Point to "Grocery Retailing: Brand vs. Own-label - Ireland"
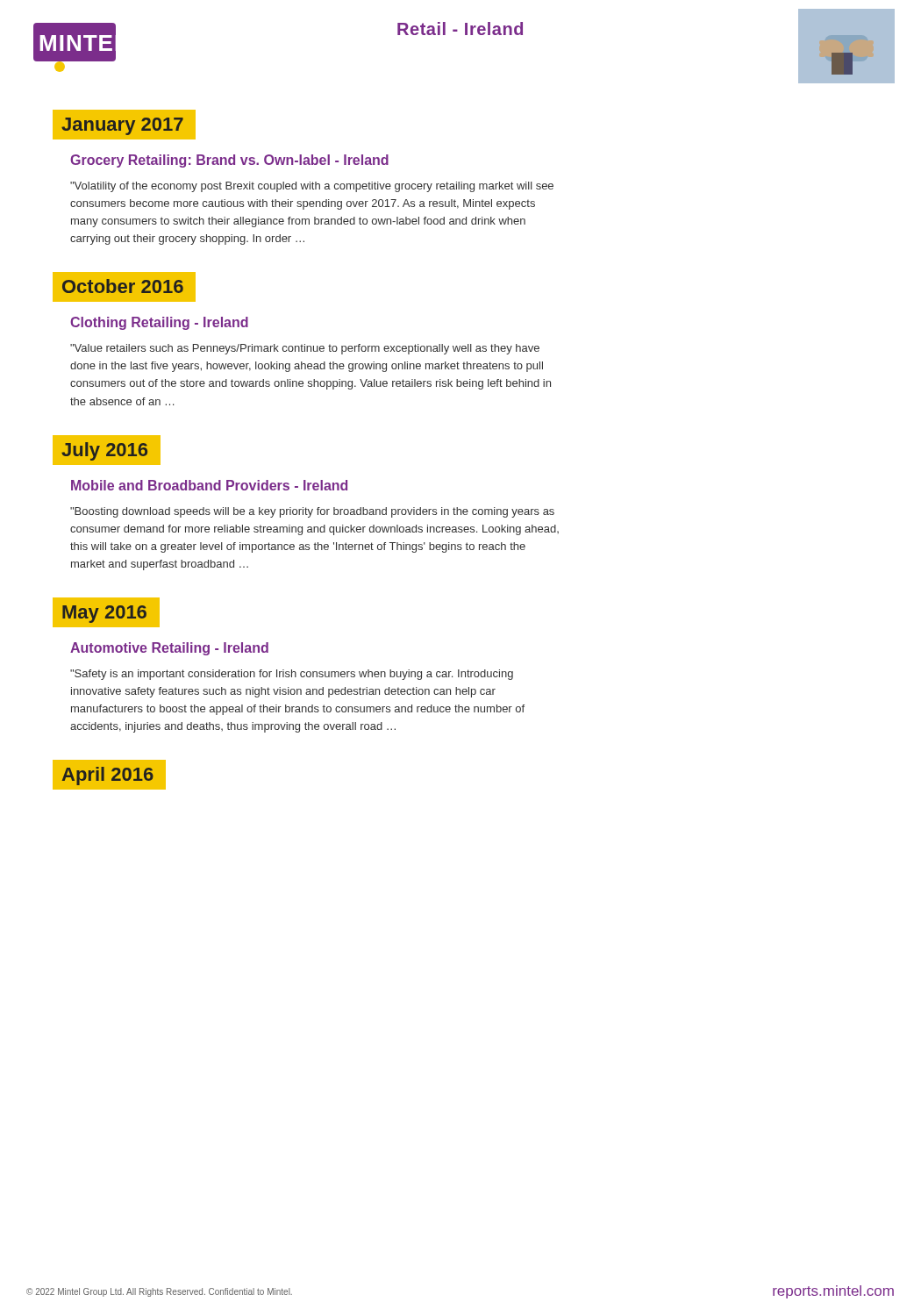The image size is (921, 1316). tap(230, 160)
